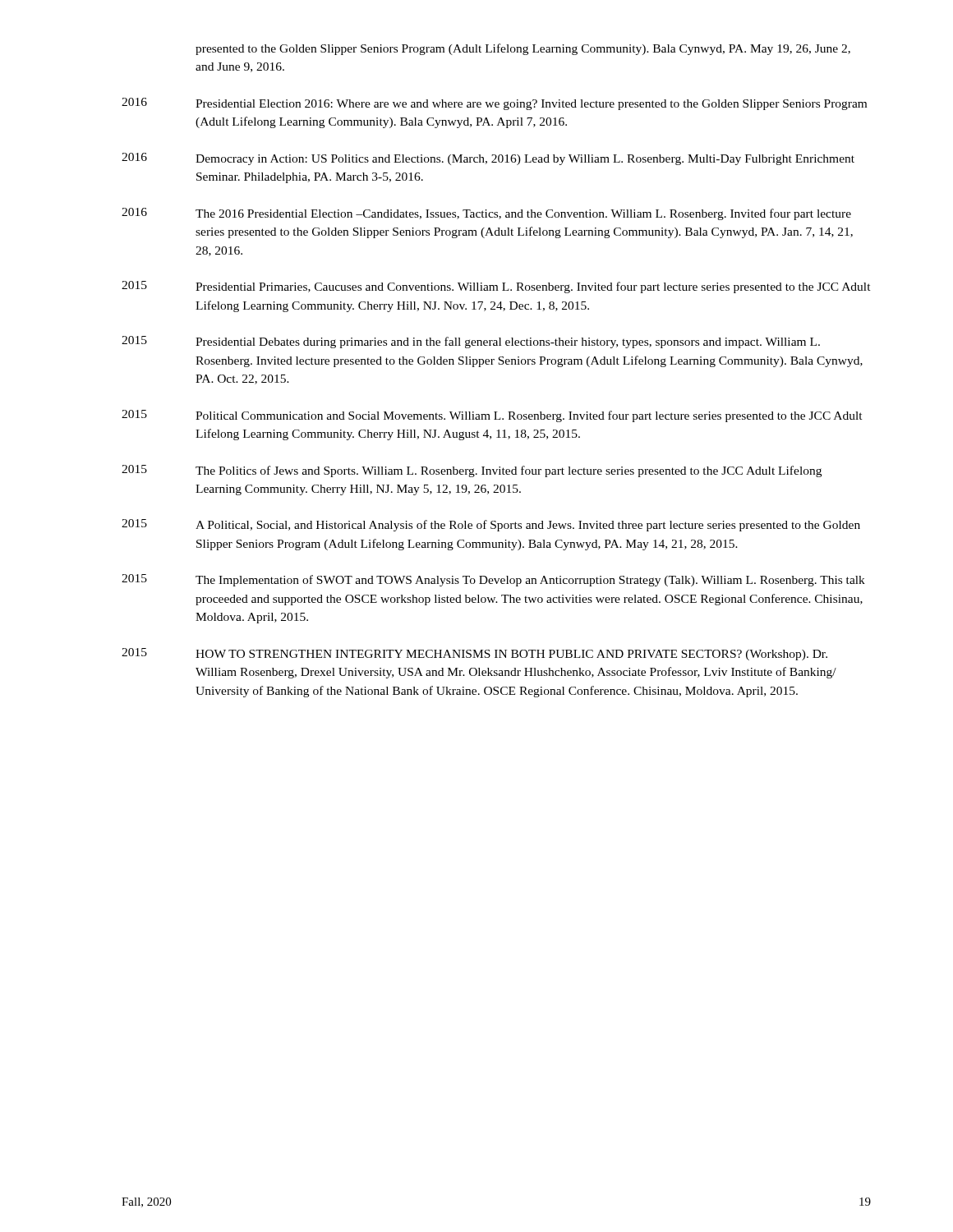Click the passage that begins "2016 Democracy in Action:"
This screenshot has width=953, height=1232.
[496, 168]
